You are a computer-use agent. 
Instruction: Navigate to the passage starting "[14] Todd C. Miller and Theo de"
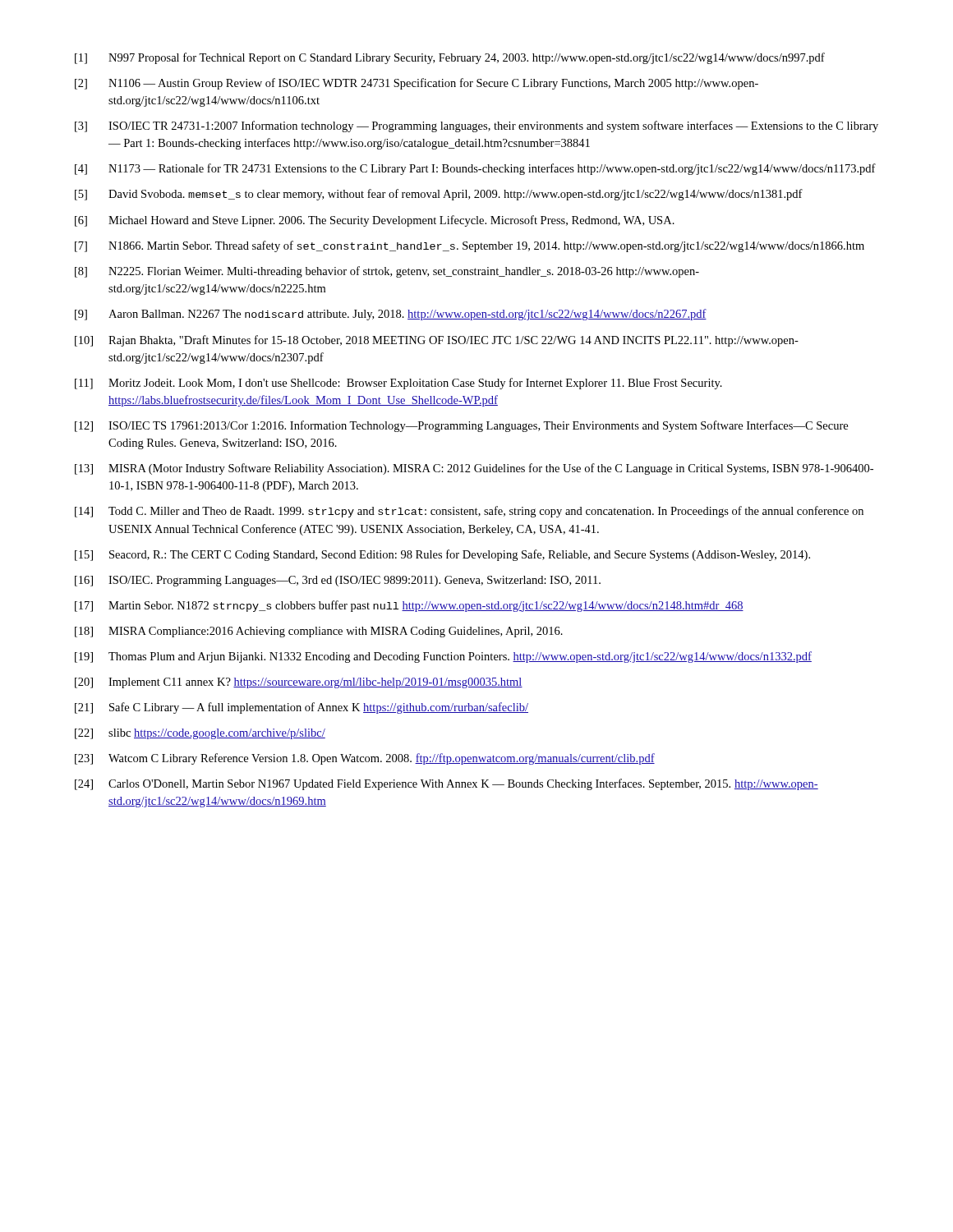click(476, 520)
